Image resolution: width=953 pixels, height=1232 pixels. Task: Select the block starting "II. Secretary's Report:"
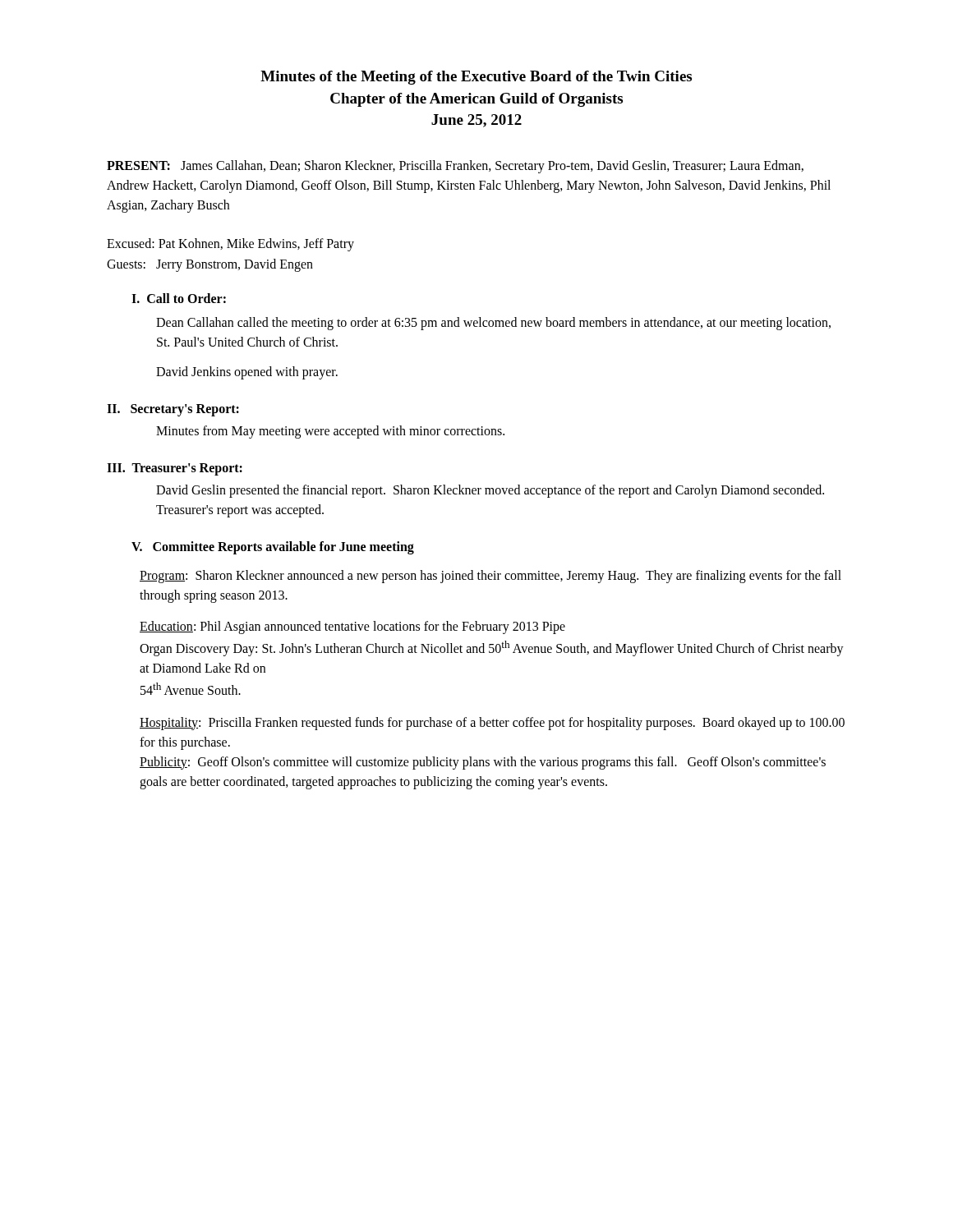pos(173,409)
